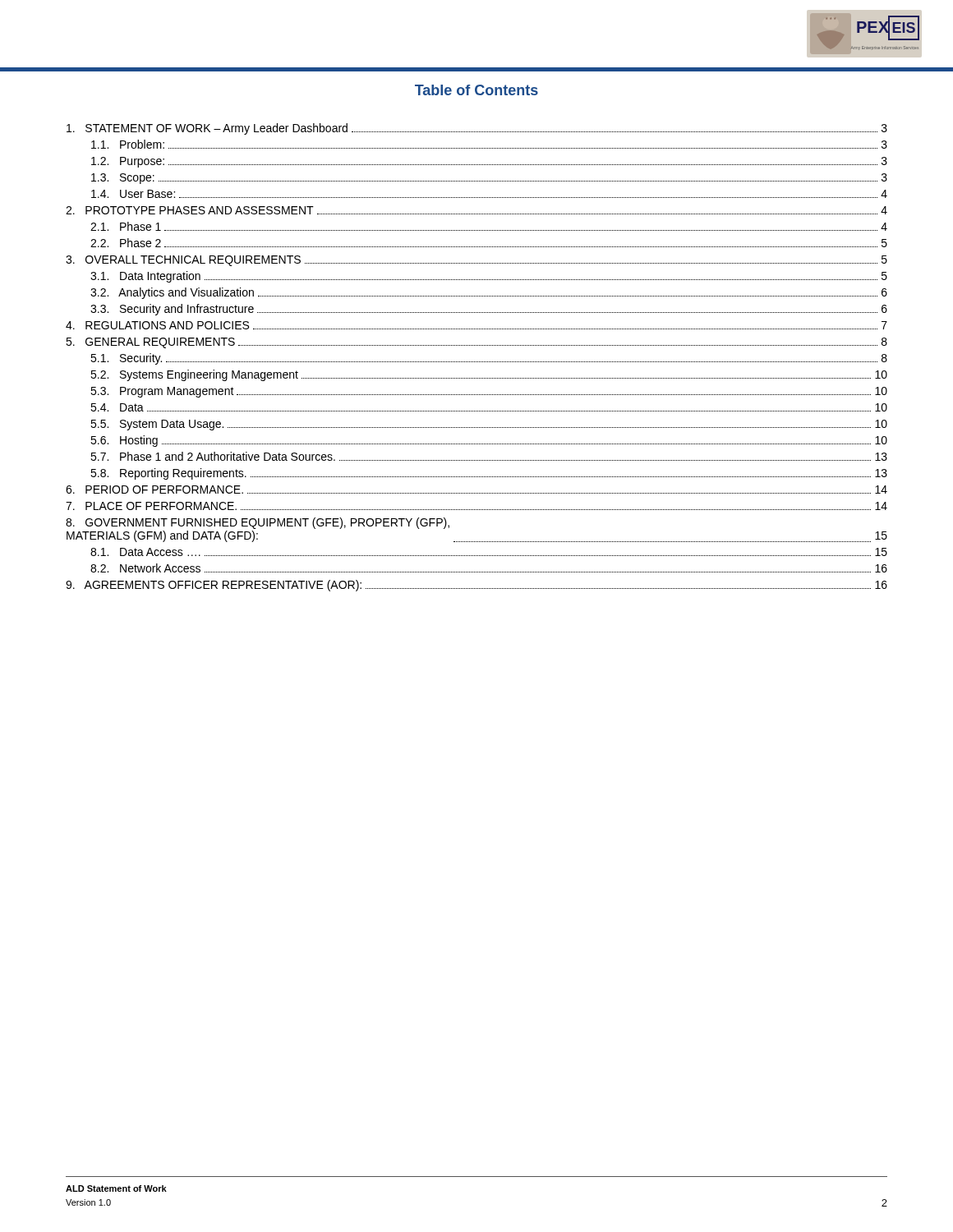Select the element starting "2.1. Phase 1 4"
The height and width of the screenshot is (1232, 953).
click(489, 227)
